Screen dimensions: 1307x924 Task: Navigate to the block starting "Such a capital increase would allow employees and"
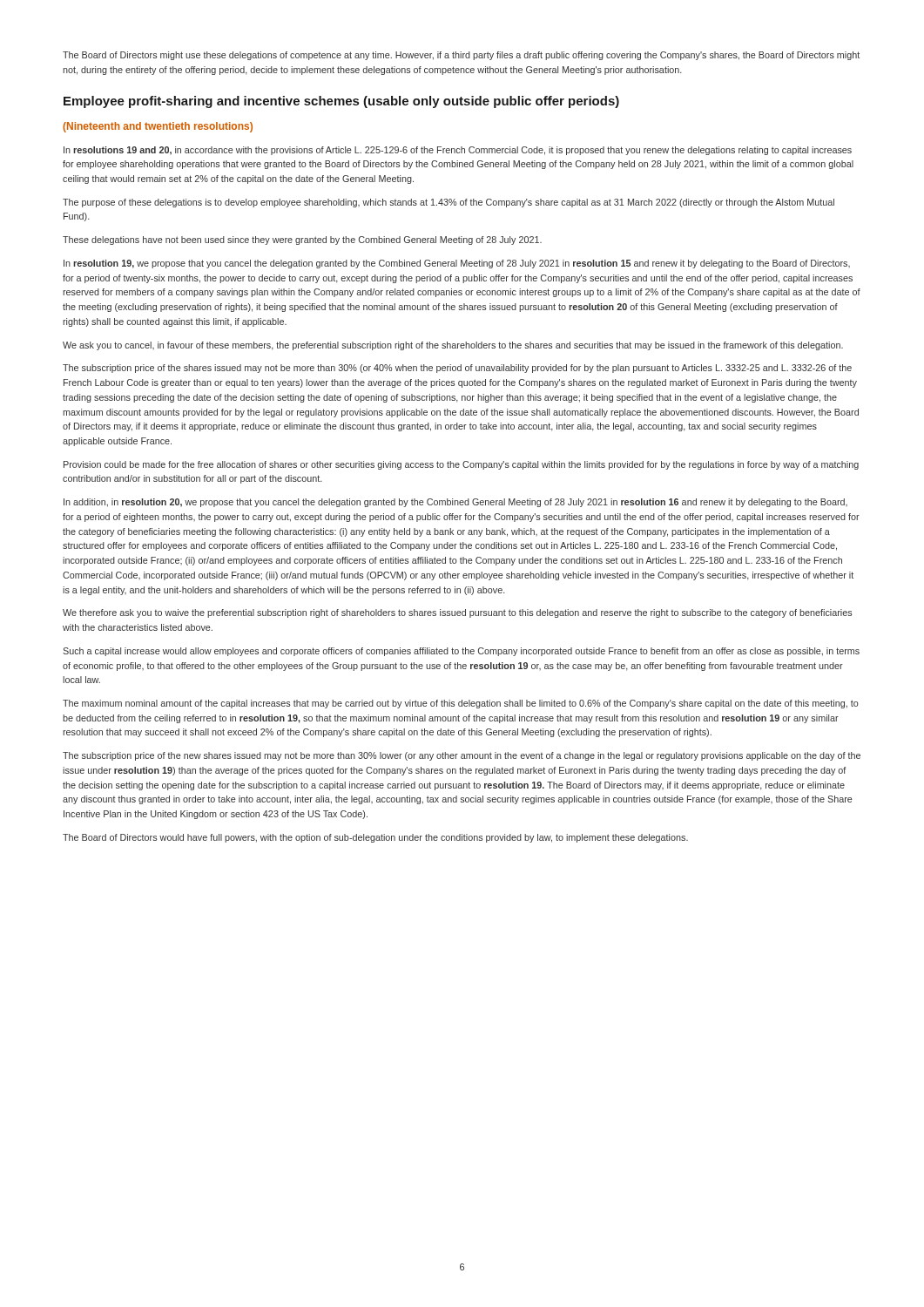click(461, 665)
